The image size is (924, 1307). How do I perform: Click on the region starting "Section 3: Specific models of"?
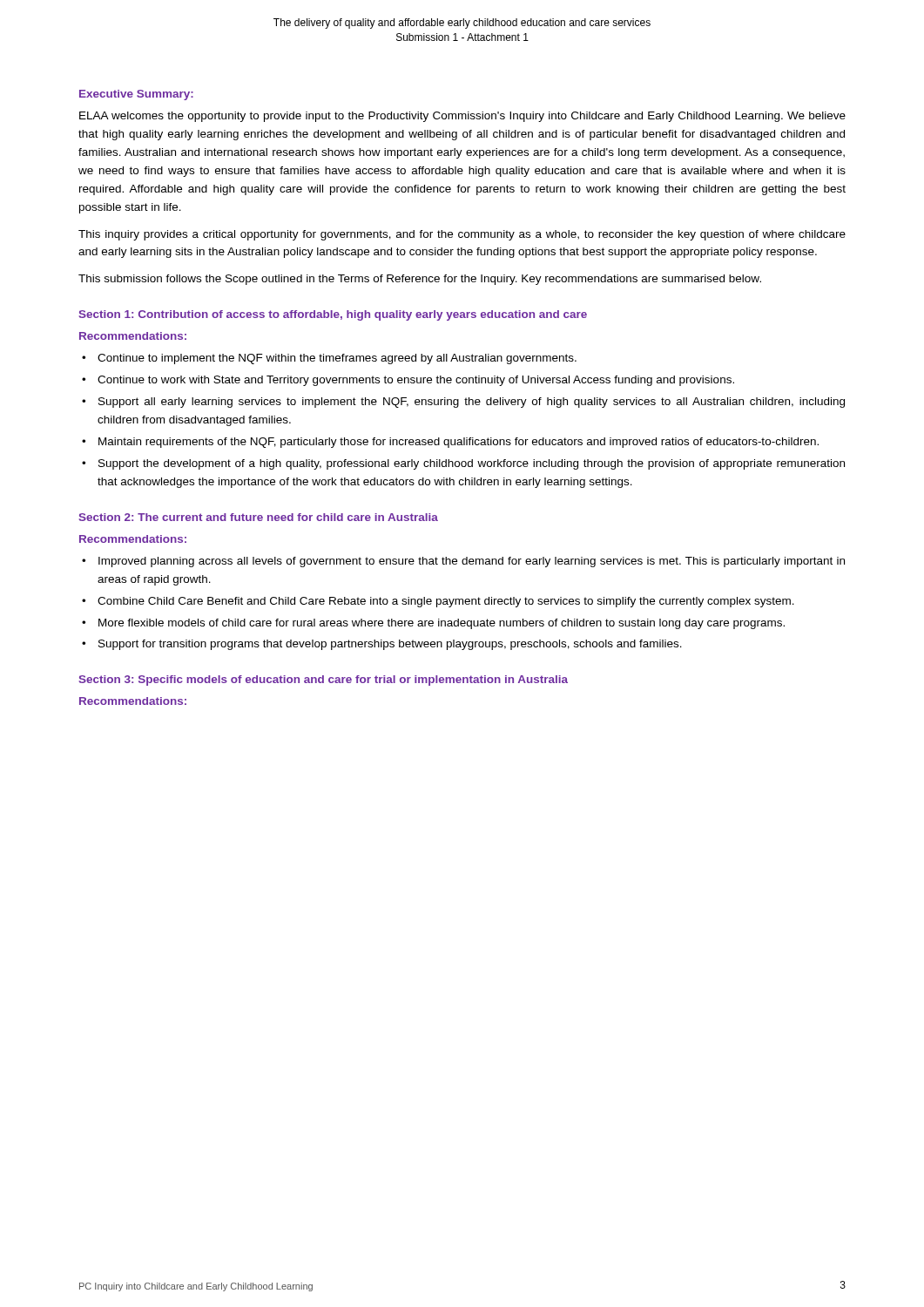click(323, 680)
